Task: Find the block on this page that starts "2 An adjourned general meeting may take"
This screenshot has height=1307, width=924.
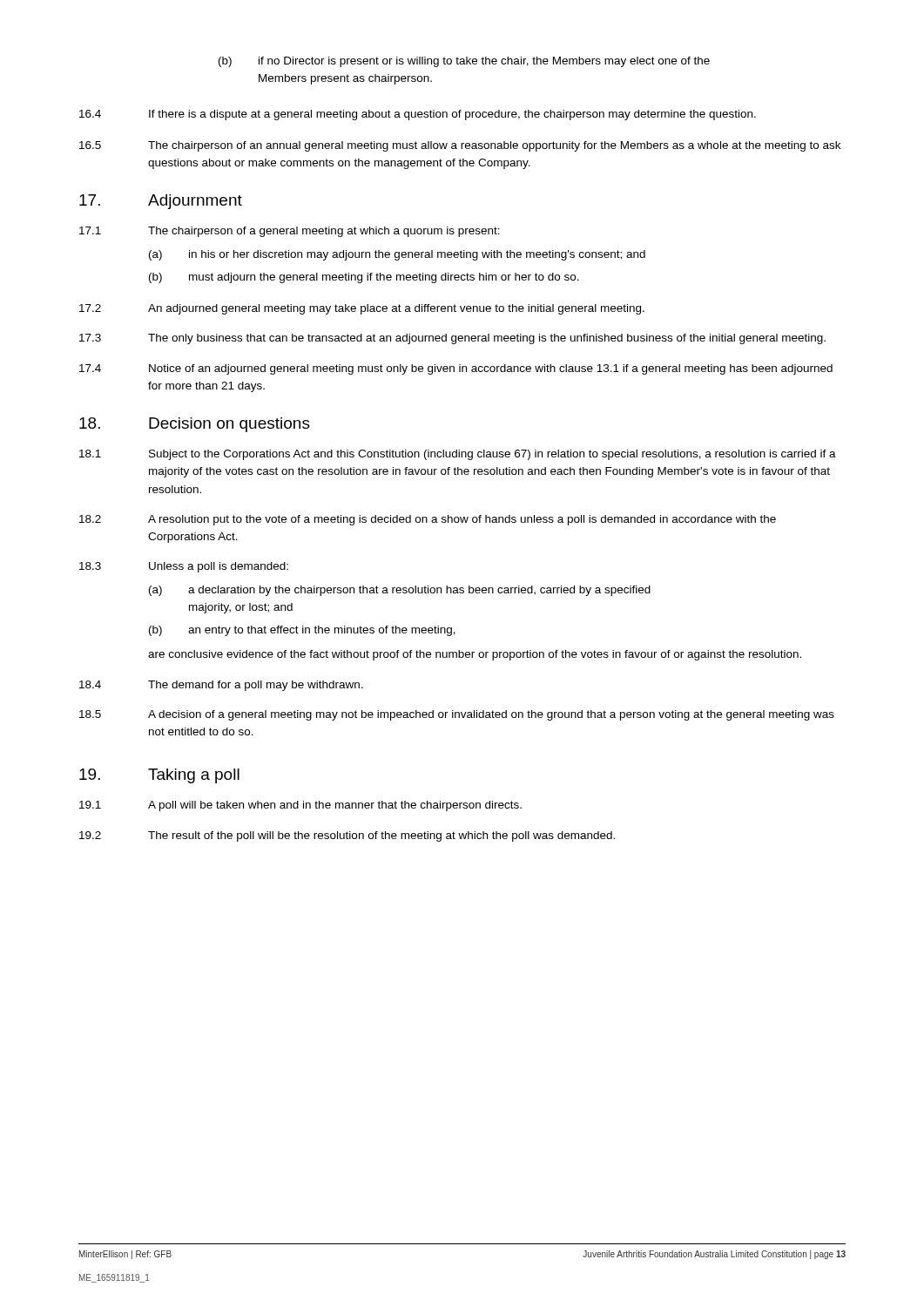Action: point(462,309)
